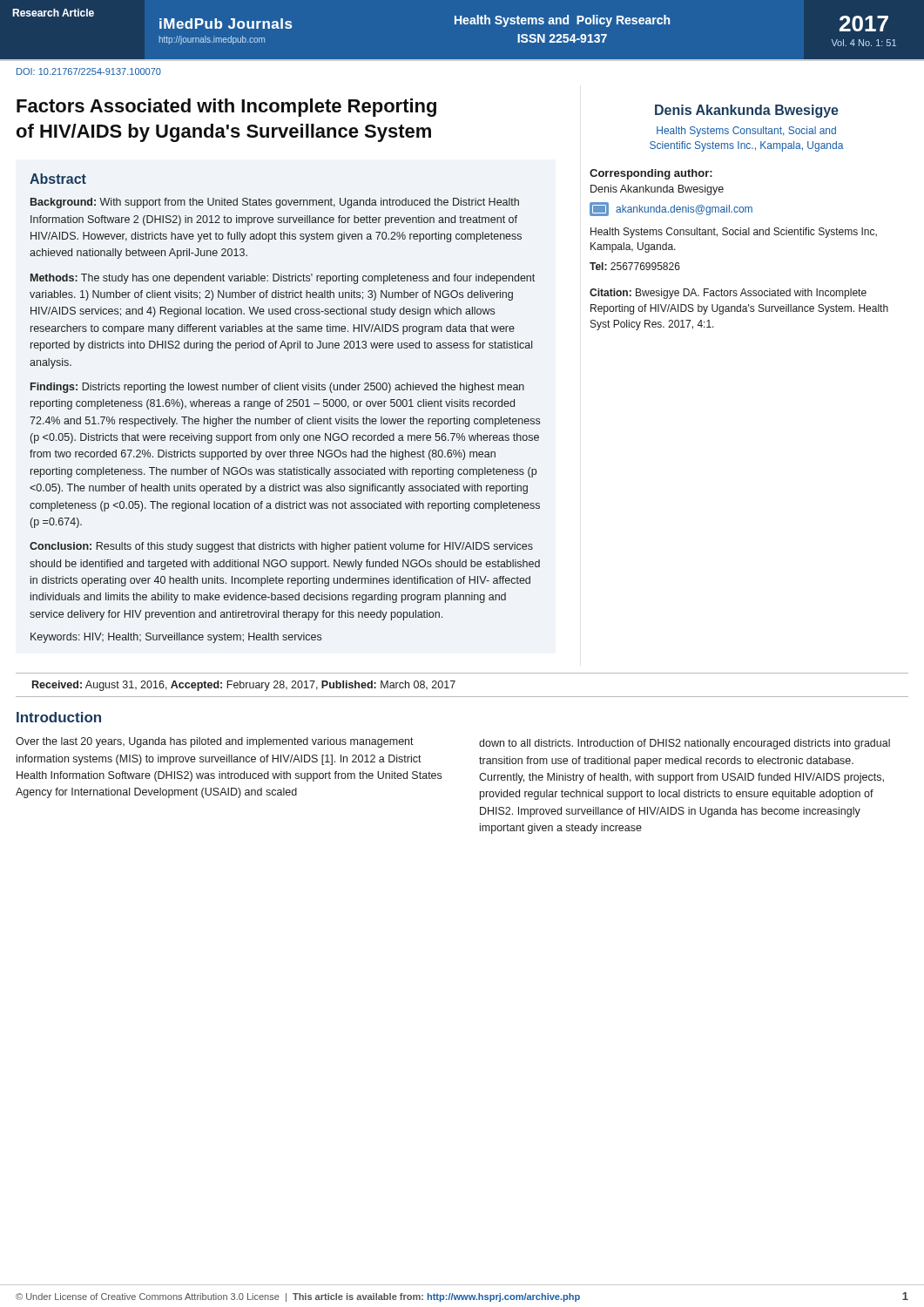This screenshot has width=924, height=1307.
Task: Select the title that says "Denis Akankunda Bwesigye"
Action: pyautogui.click(x=746, y=110)
